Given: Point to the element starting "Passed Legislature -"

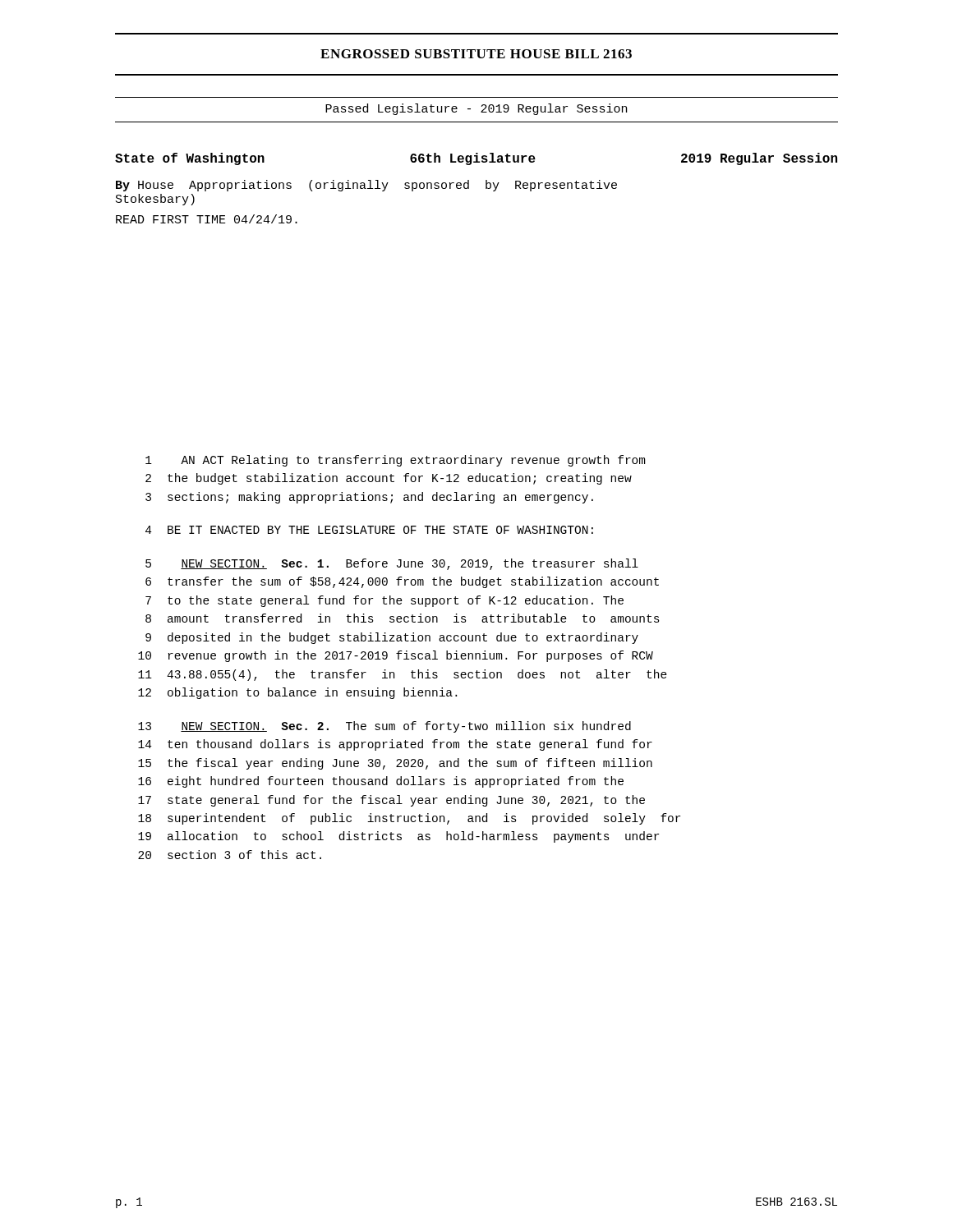Looking at the screenshot, I should click(x=476, y=110).
